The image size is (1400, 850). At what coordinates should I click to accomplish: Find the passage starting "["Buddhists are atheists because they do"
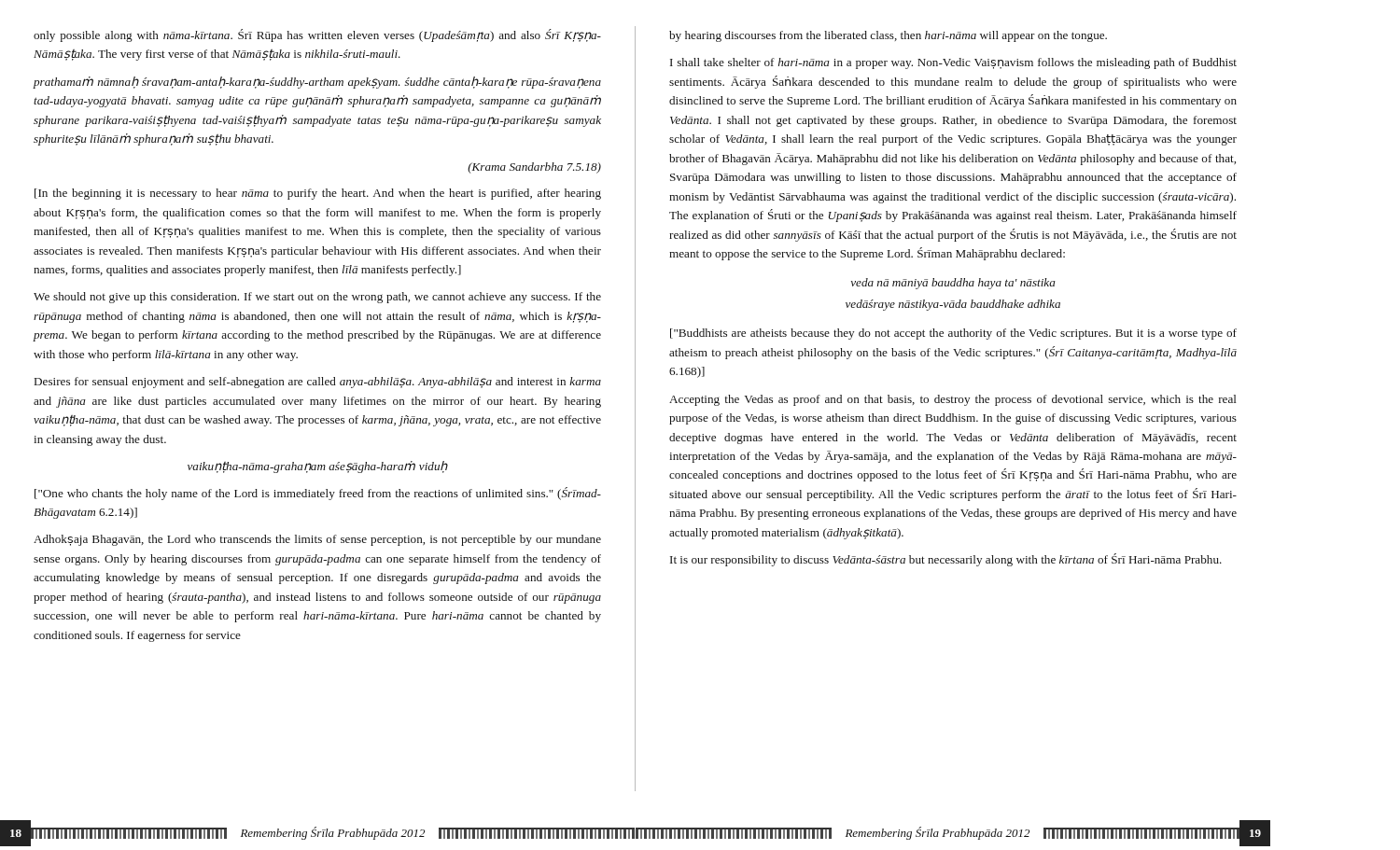953,352
